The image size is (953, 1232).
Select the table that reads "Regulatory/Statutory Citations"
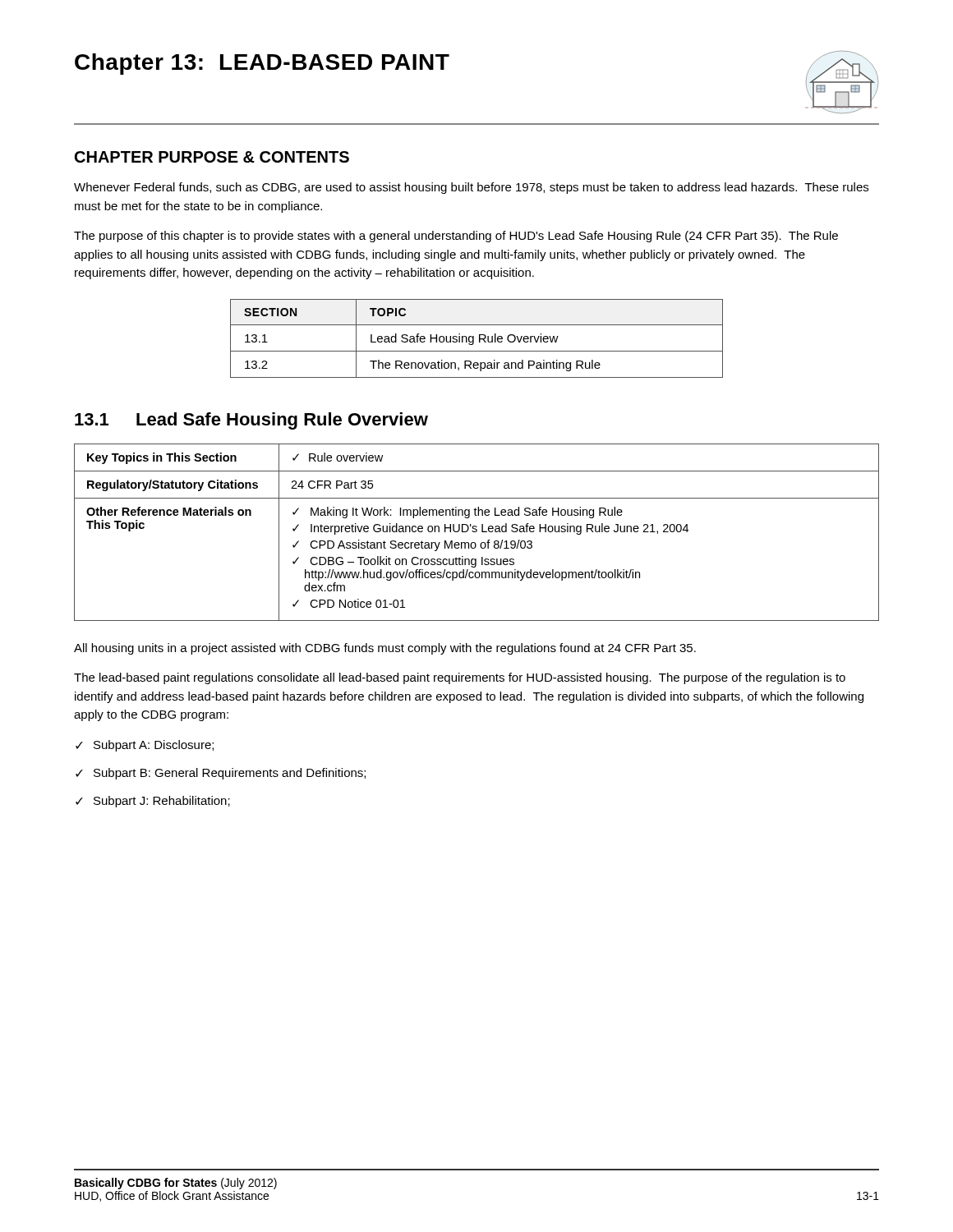click(x=476, y=532)
